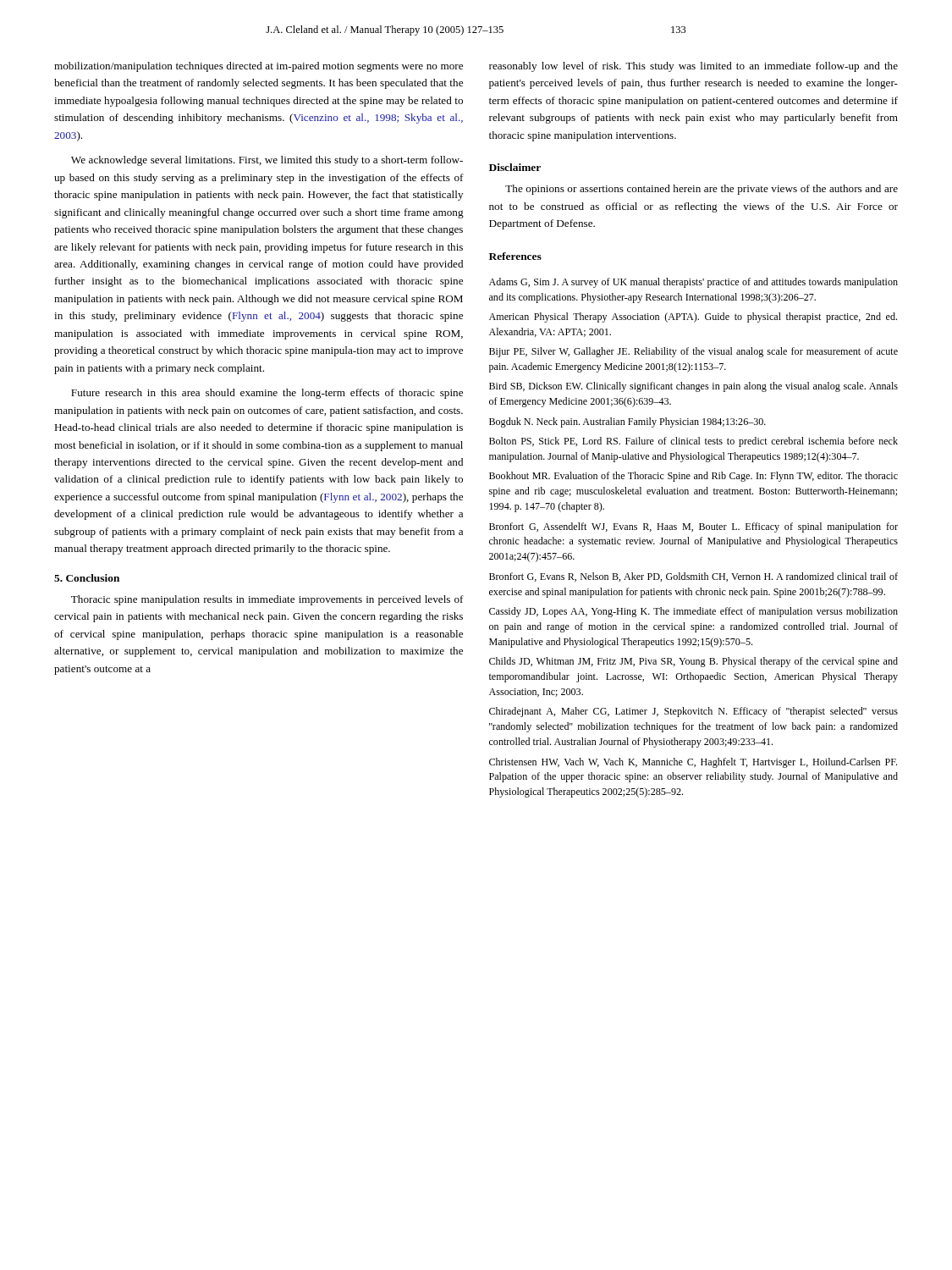Find the list item with the text "Bijur PE, Silver W, Gallagher"

pyautogui.click(x=693, y=359)
